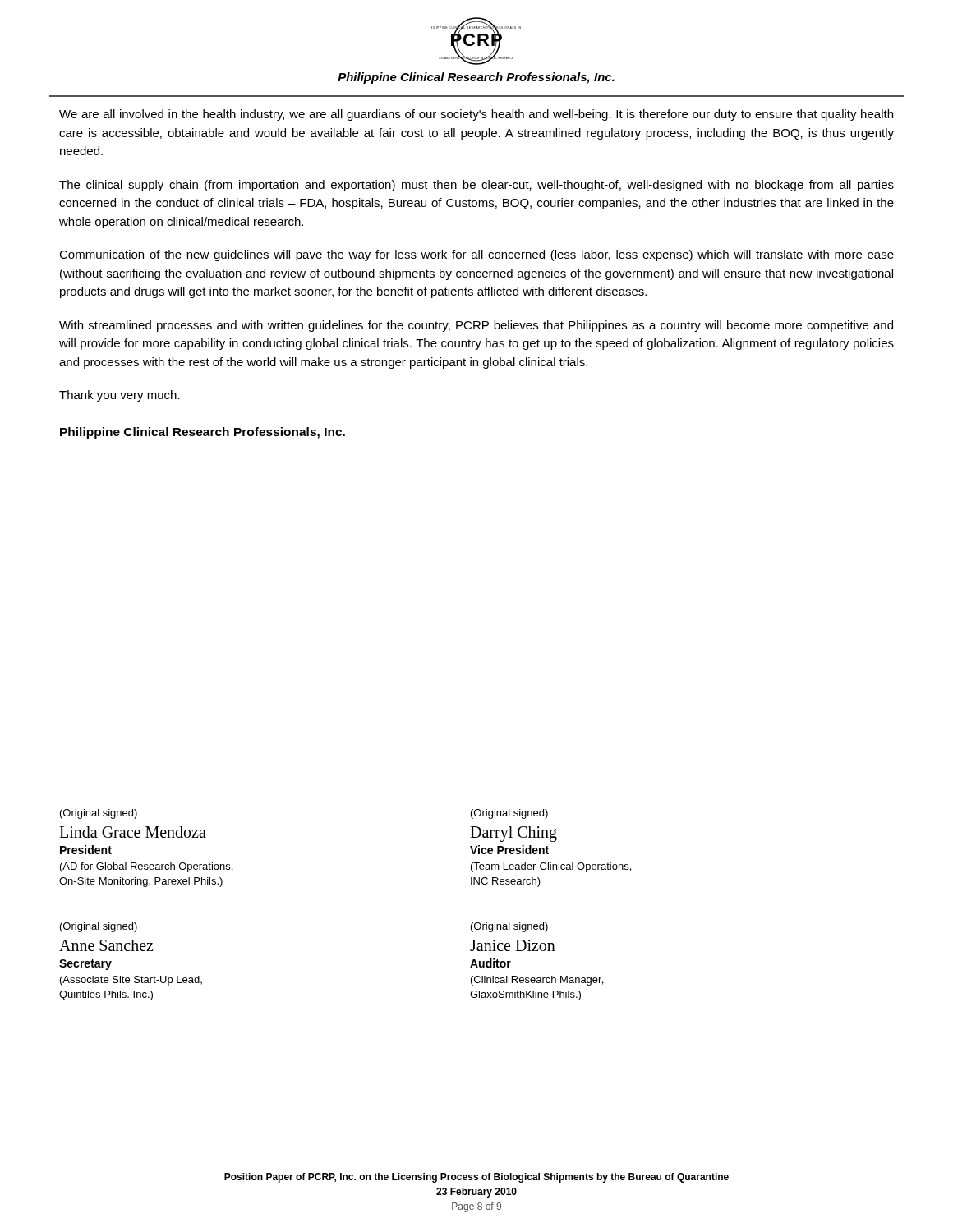Screen dimensions: 1232x953
Task: Locate the block of text that opens with "We are all involved in the health"
Action: tap(476, 132)
